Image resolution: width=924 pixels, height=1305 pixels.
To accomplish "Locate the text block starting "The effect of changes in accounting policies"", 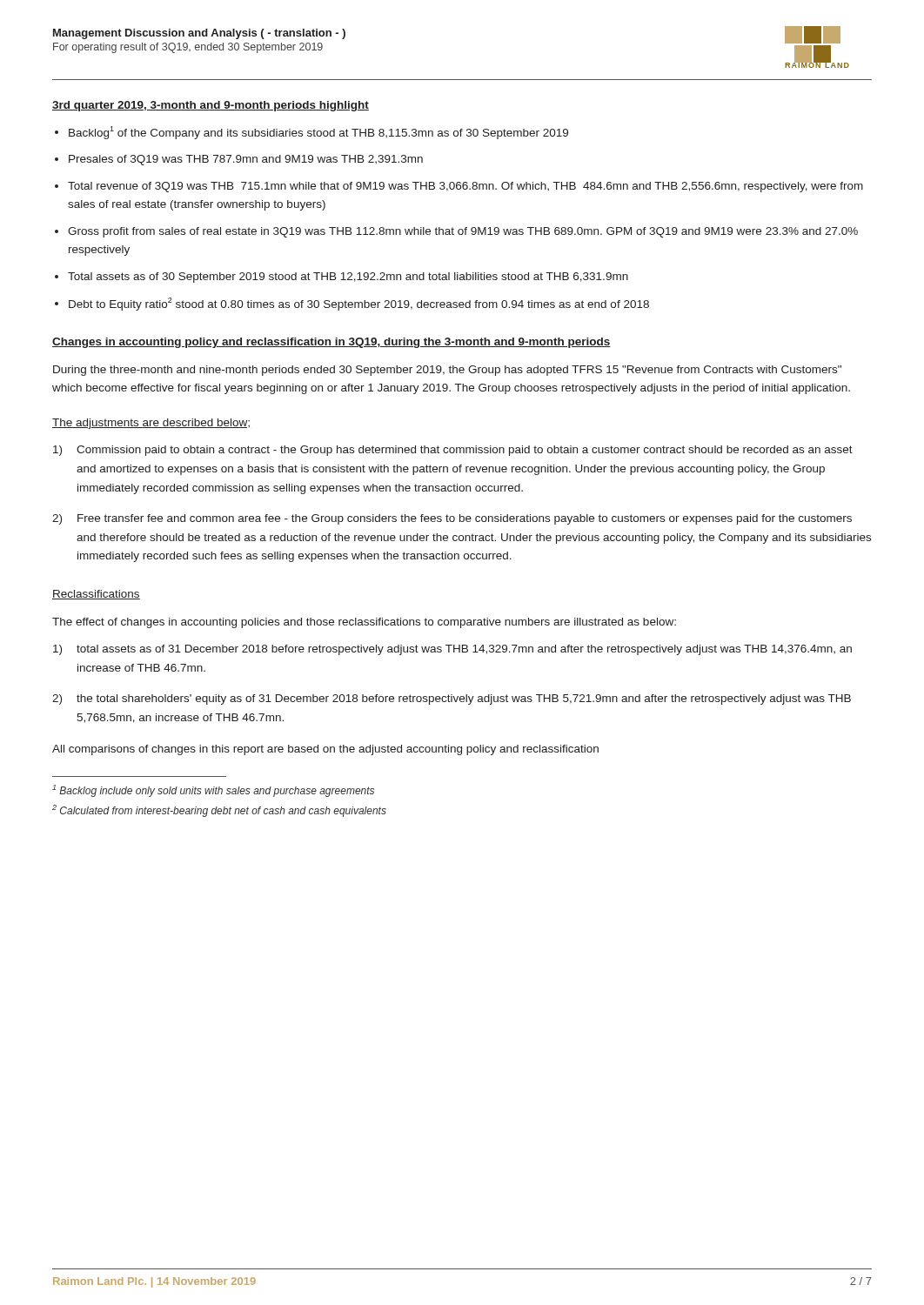I will pos(462,621).
